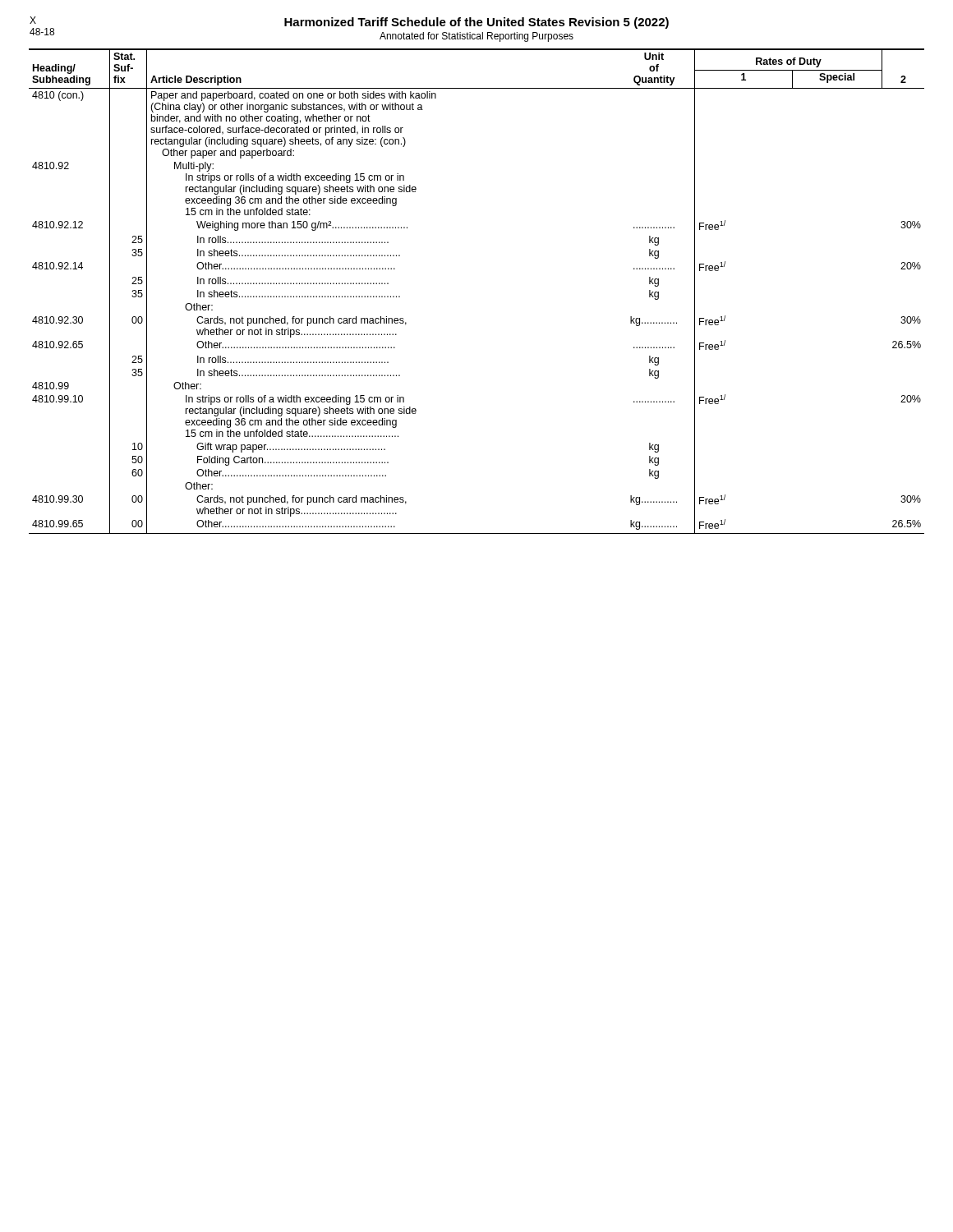Select a table

[x=476, y=291]
